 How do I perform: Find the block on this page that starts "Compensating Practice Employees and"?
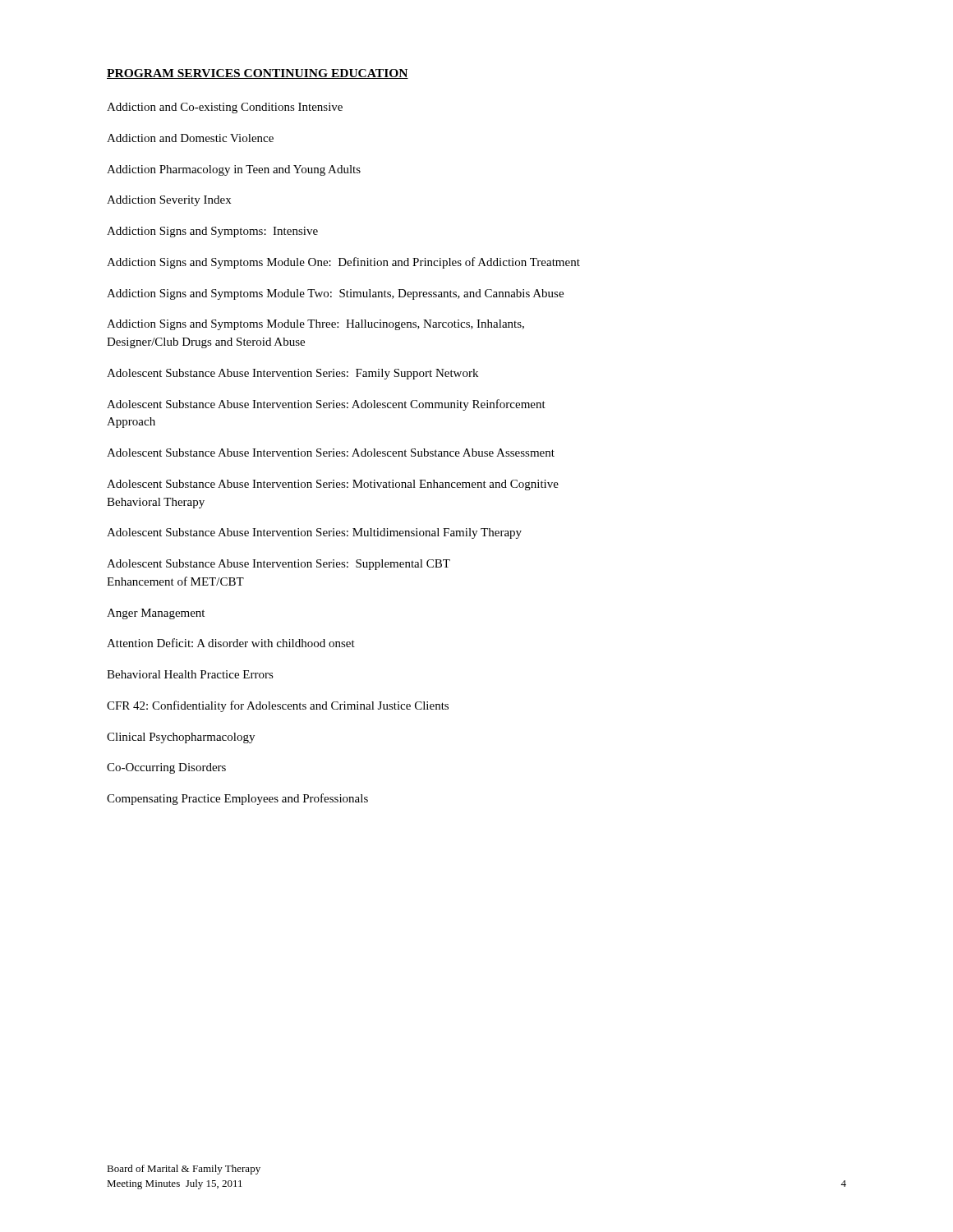pyautogui.click(x=238, y=798)
